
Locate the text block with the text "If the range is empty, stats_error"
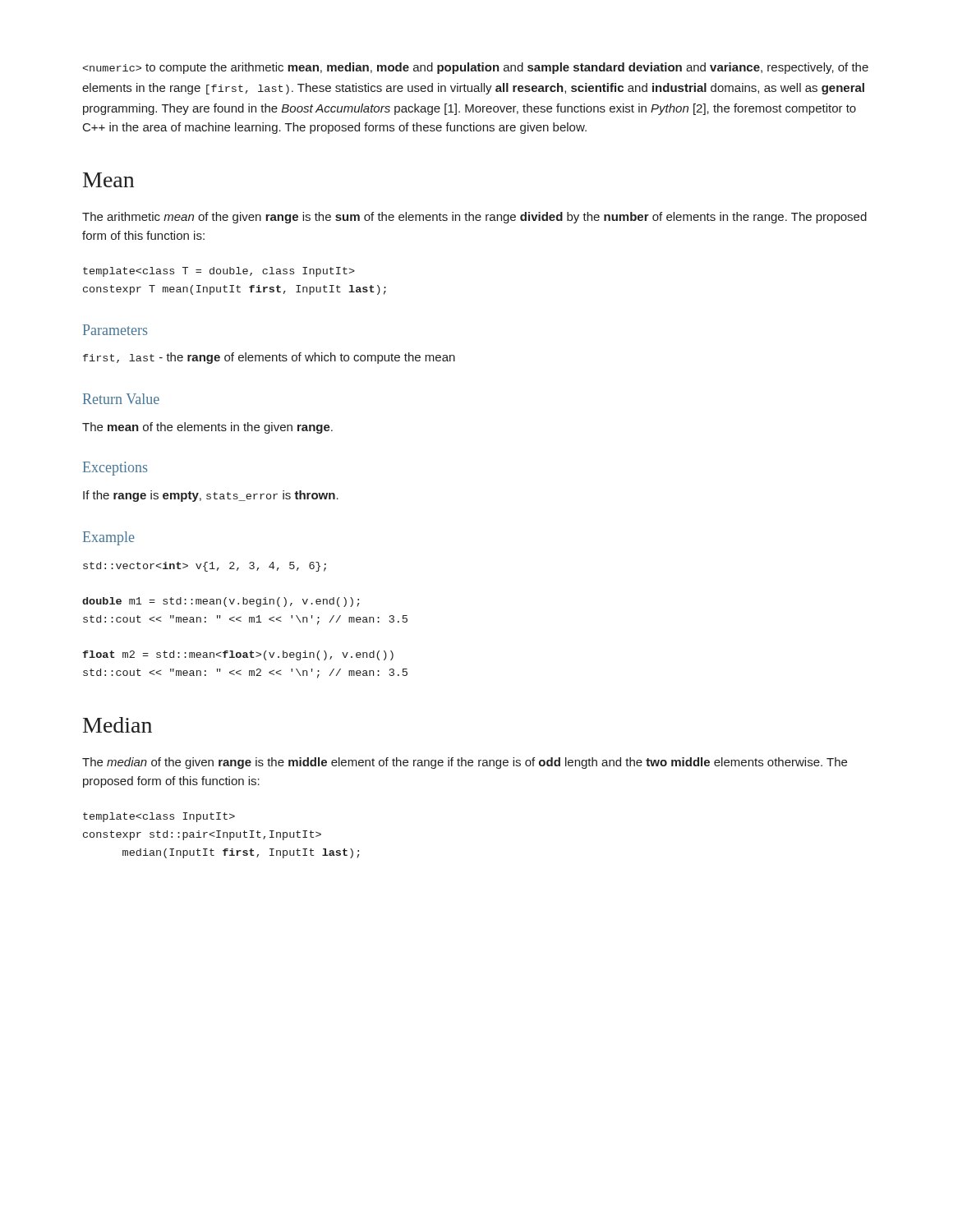coord(211,495)
